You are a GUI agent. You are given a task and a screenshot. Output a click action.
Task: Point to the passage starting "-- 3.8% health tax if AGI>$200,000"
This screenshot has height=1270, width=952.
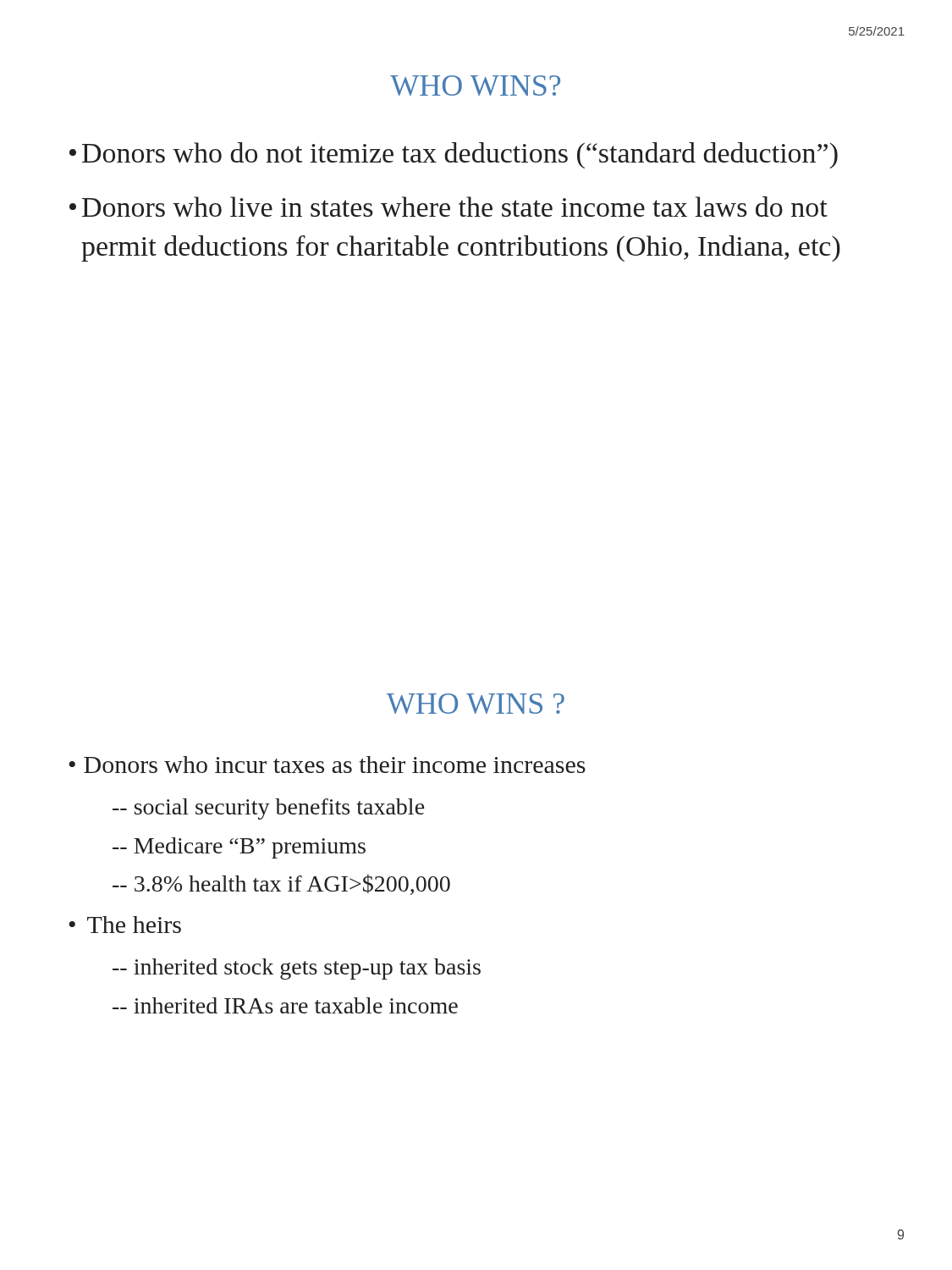point(281,883)
